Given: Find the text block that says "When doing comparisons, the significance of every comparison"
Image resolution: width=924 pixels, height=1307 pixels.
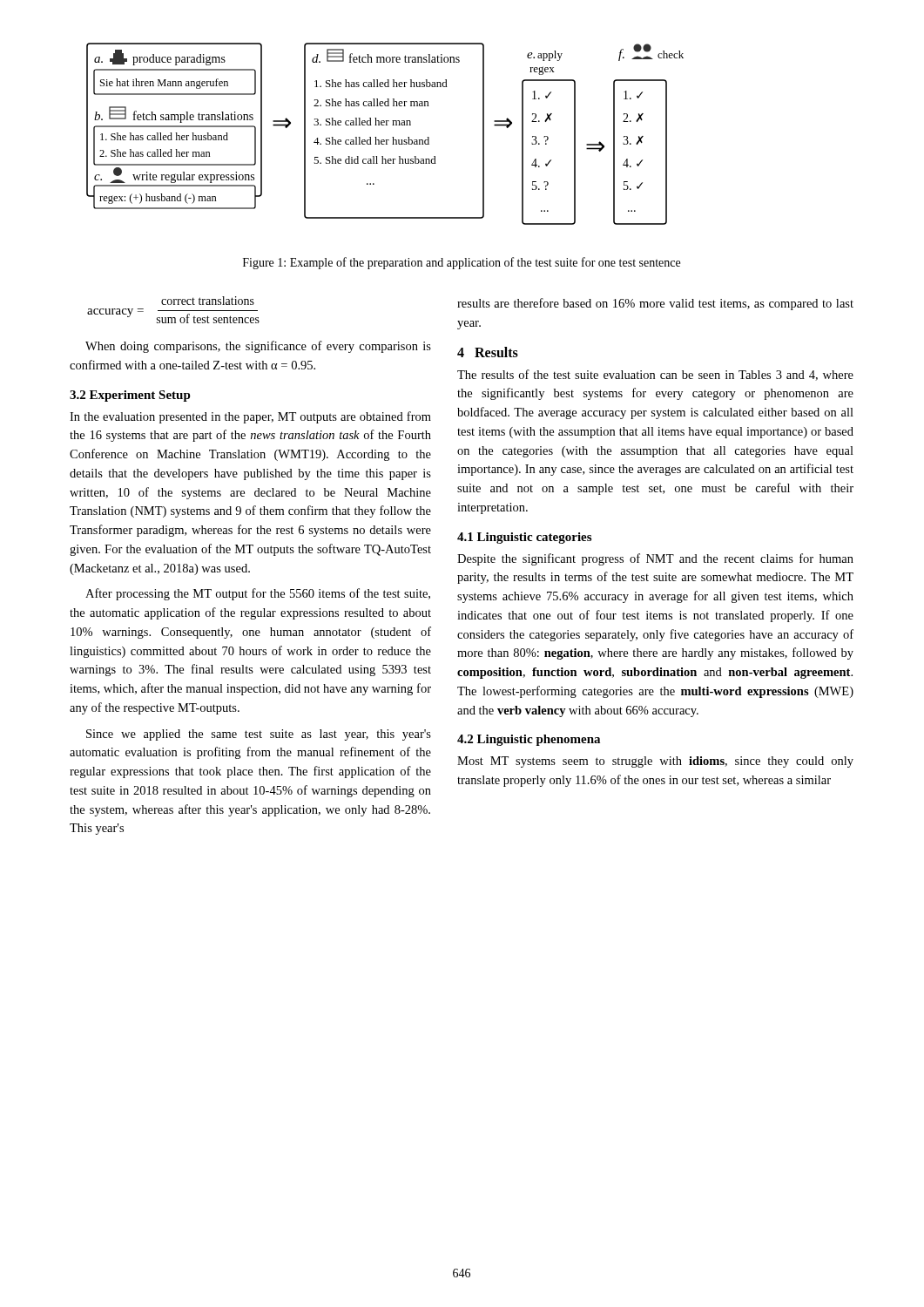Looking at the screenshot, I should [250, 356].
